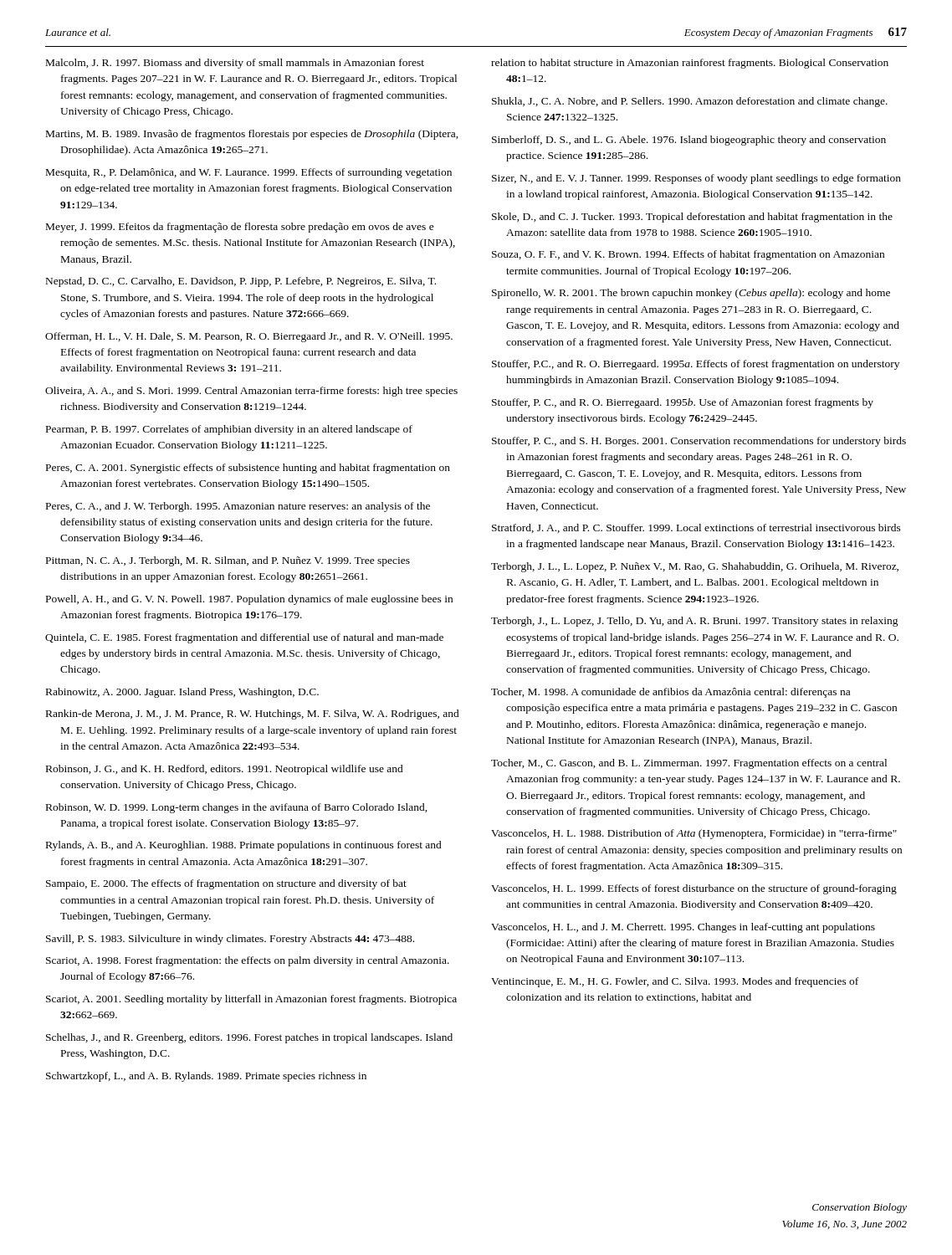The width and height of the screenshot is (952, 1255).
Task: Find the list item containing "Savill, P. S. 1983. Silviculture"
Action: coord(230,938)
